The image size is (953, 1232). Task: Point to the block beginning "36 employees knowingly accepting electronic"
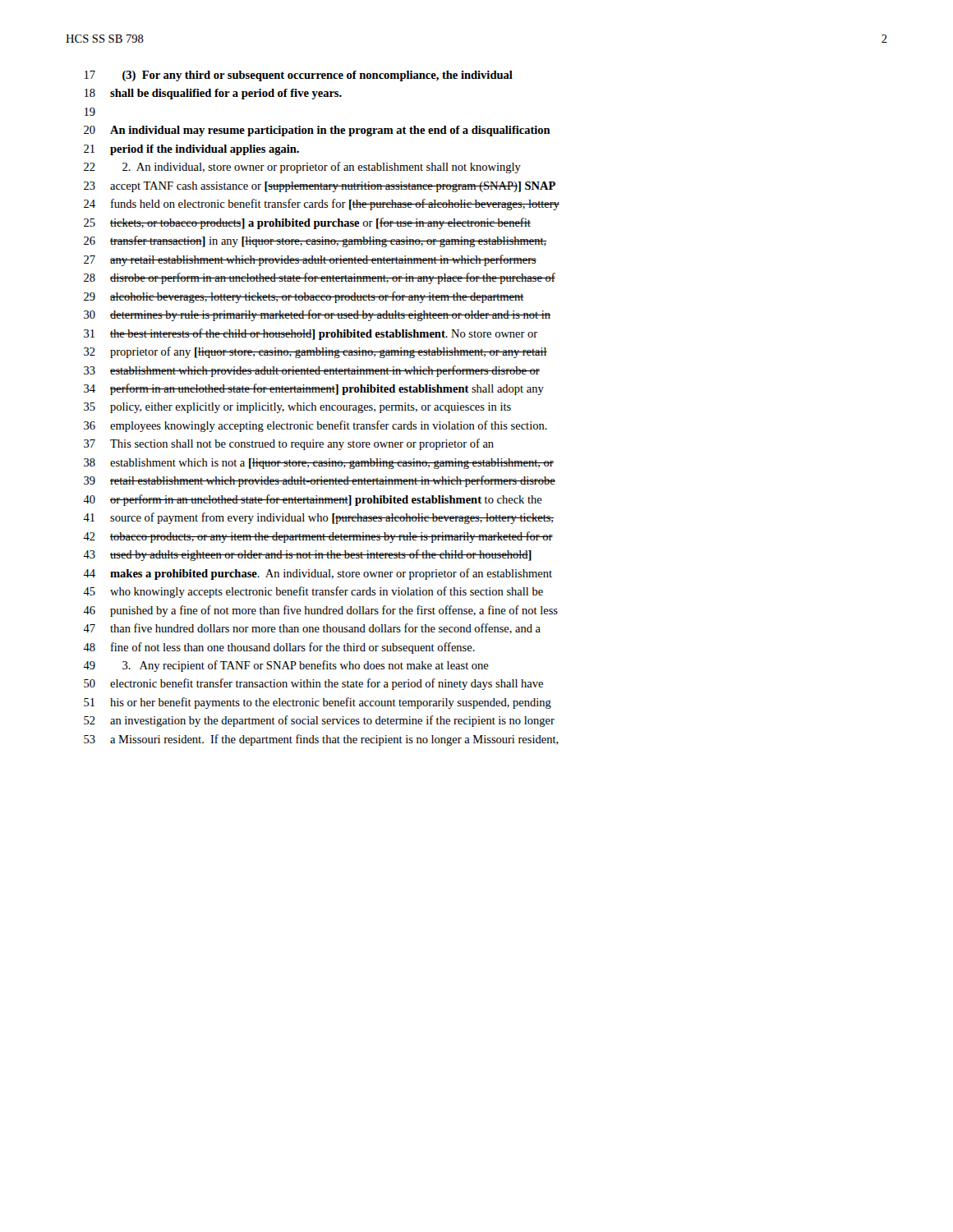pos(476,426)
